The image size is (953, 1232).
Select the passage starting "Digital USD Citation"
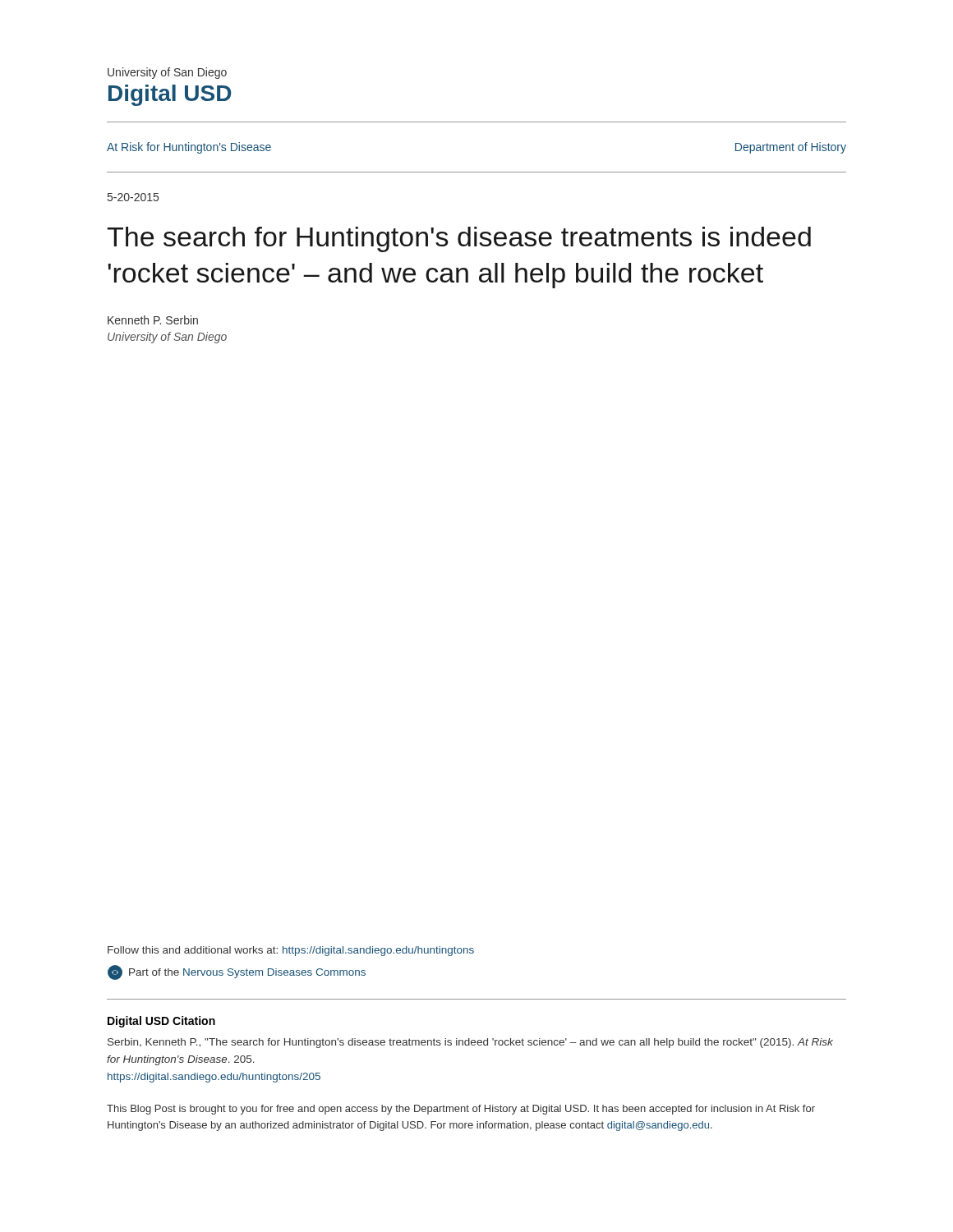[x=161, y=1021]
